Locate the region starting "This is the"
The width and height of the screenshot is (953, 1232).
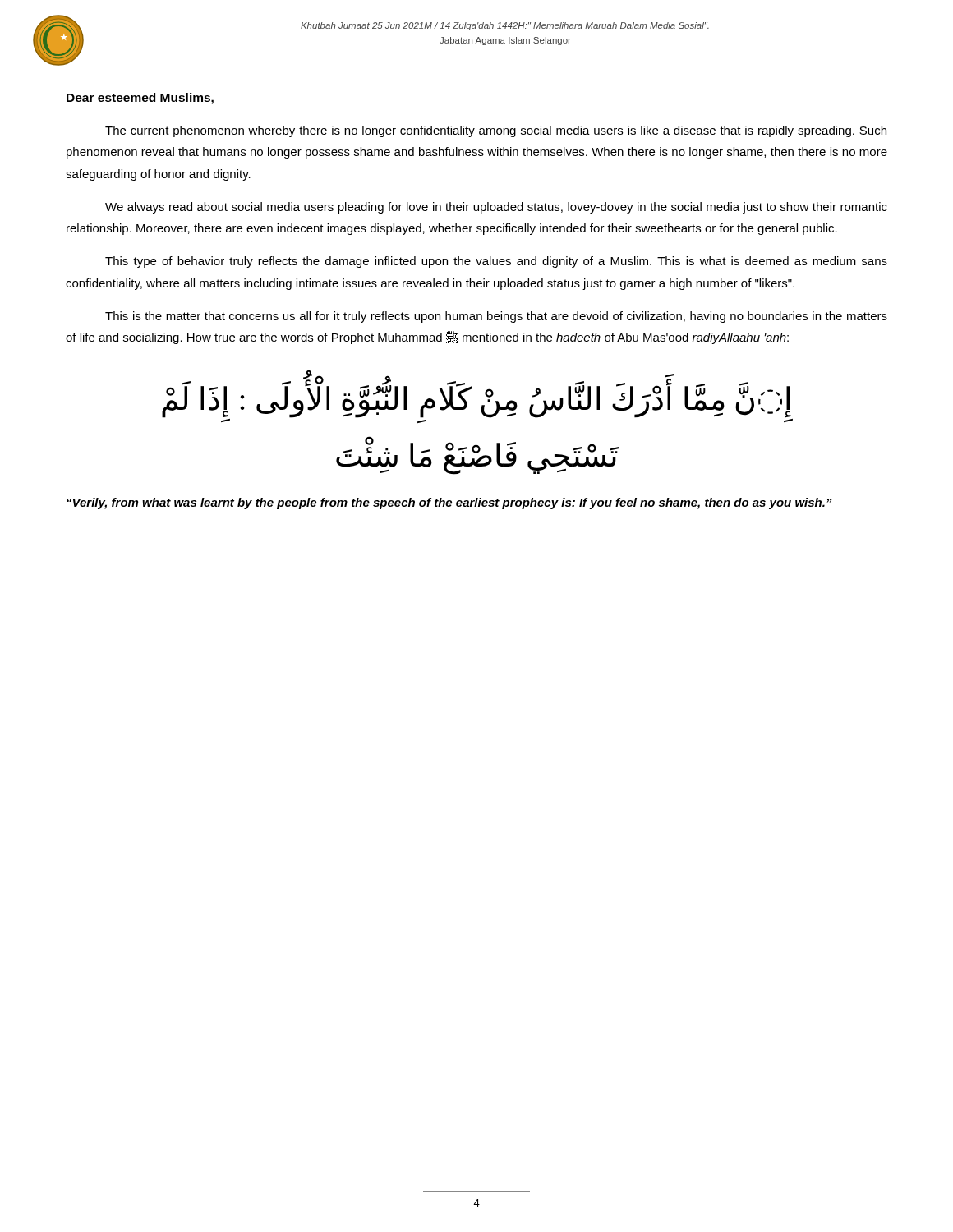coord(476,326)
